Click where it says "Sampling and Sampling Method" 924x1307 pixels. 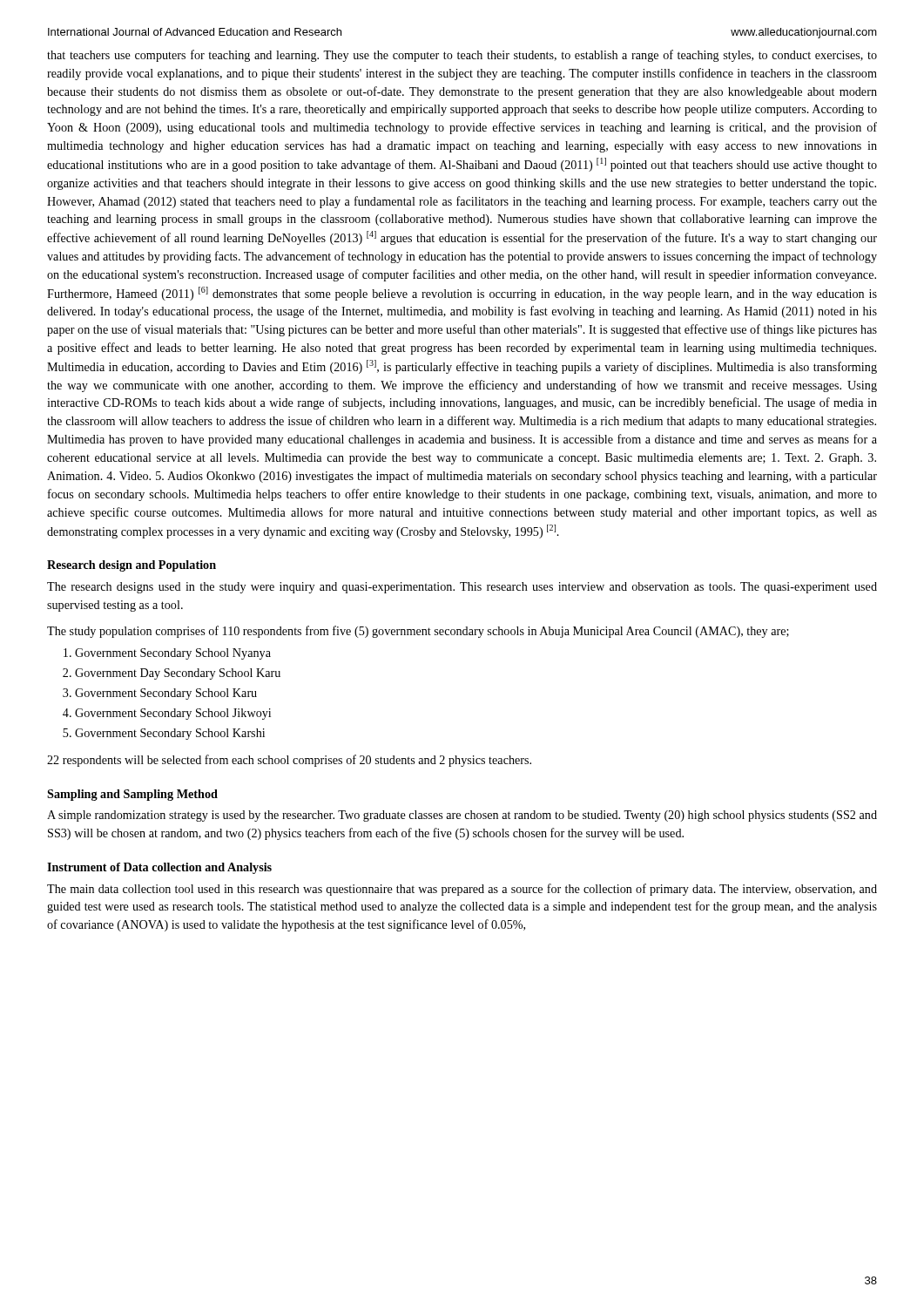(x=132, y=793)
